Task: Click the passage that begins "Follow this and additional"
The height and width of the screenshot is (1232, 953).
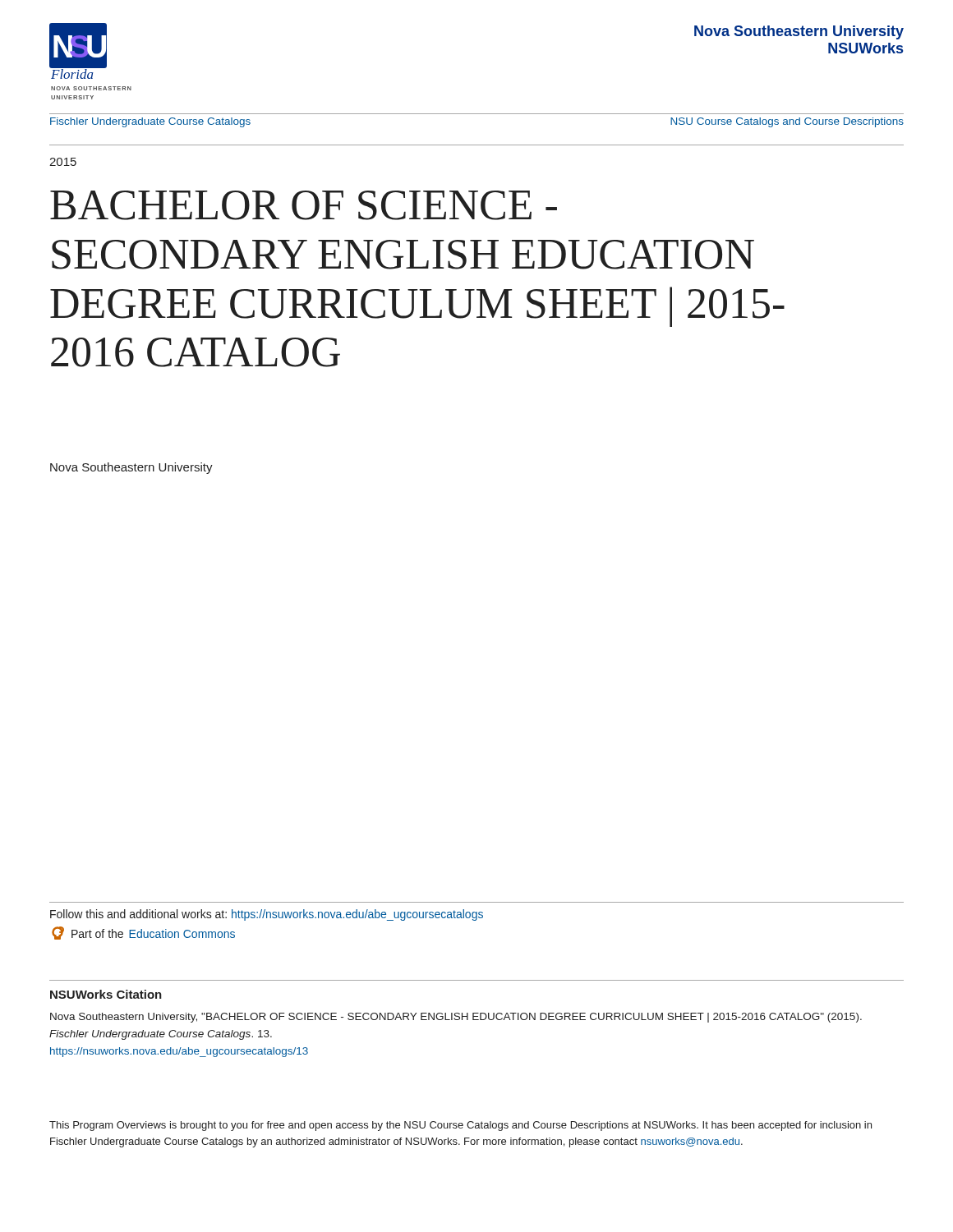Action: click(x=476, y=925)
